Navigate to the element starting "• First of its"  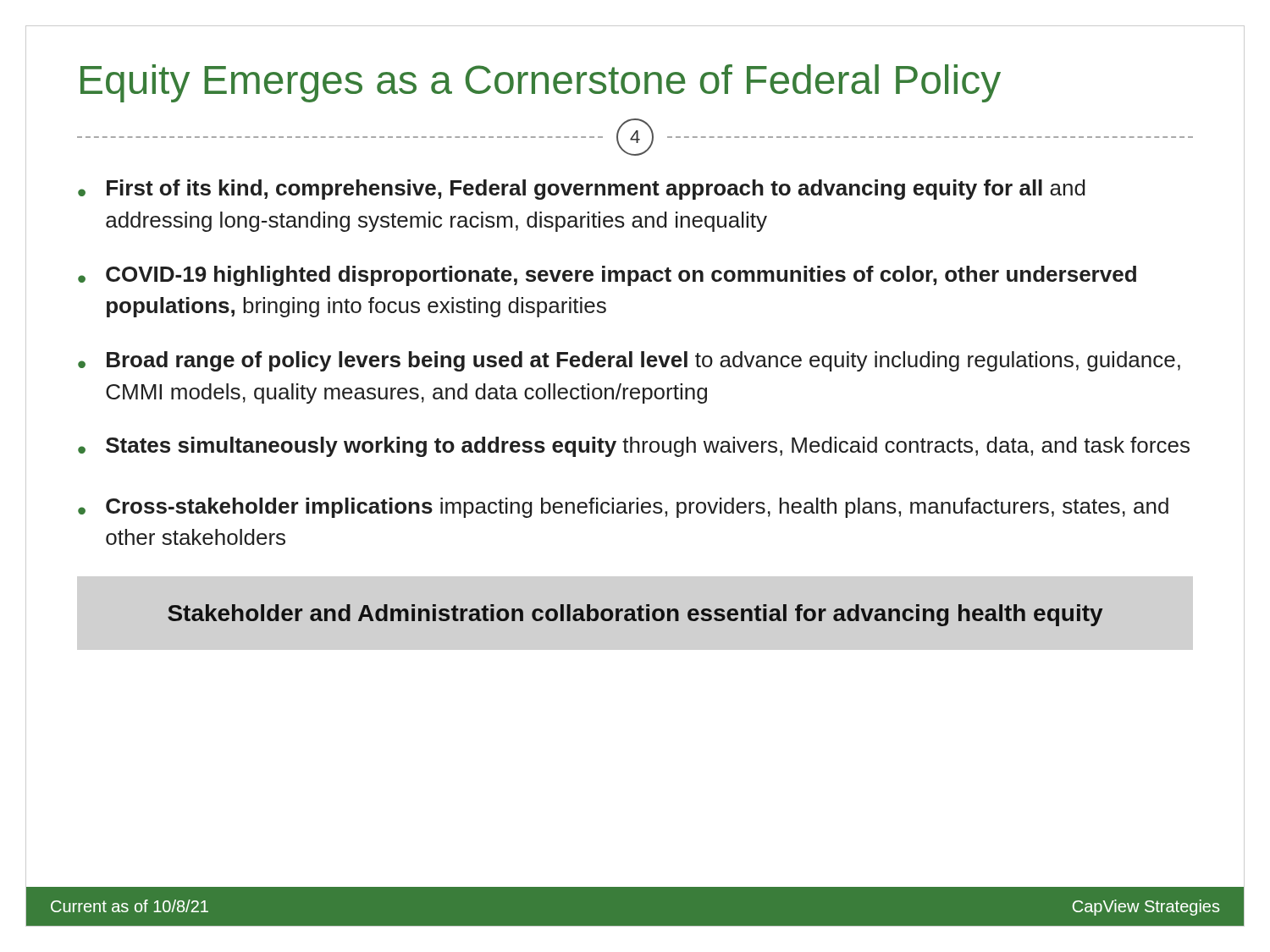click(x=635, y=205)
